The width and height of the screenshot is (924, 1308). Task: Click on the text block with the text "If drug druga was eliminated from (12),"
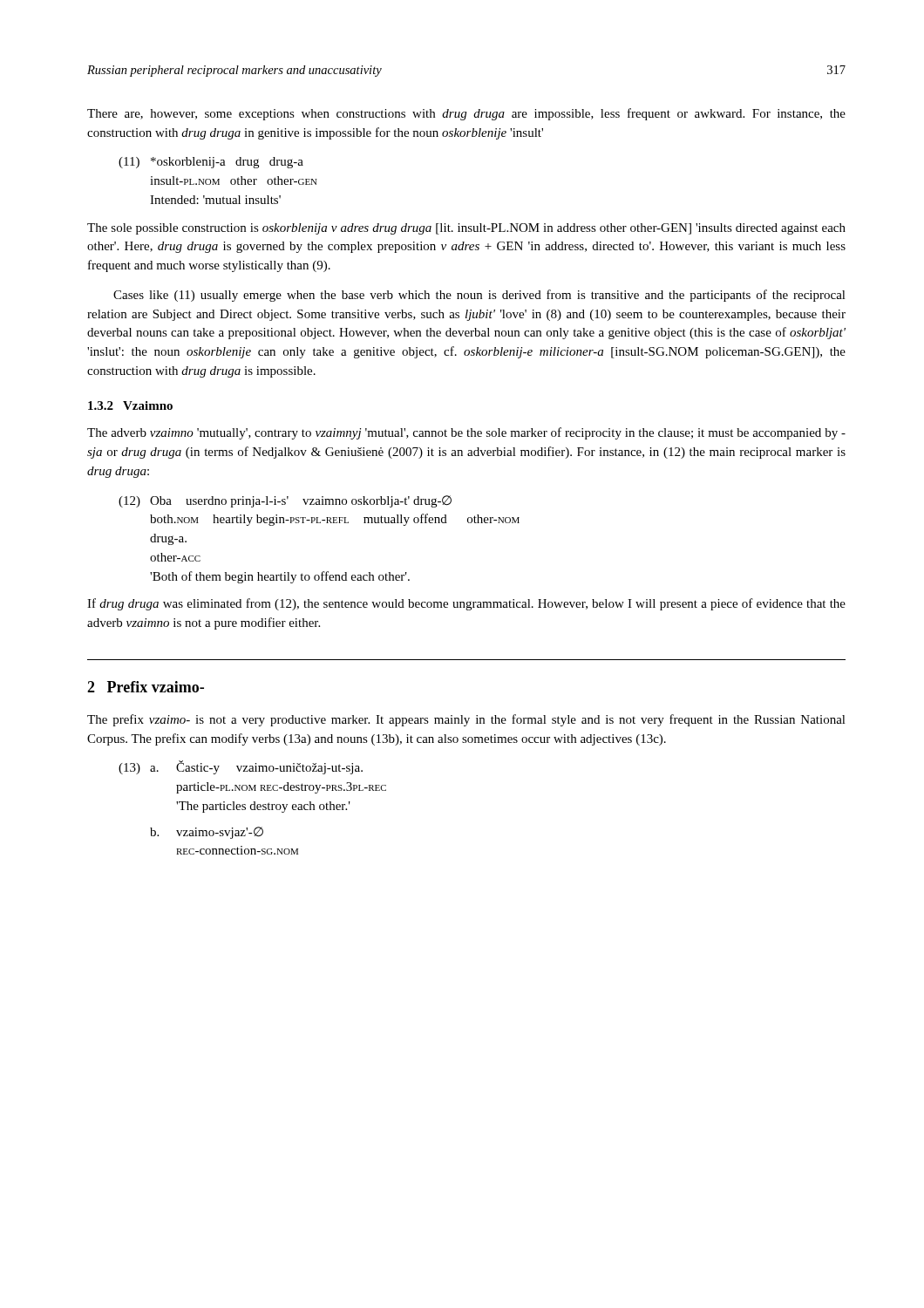point(466,614)
